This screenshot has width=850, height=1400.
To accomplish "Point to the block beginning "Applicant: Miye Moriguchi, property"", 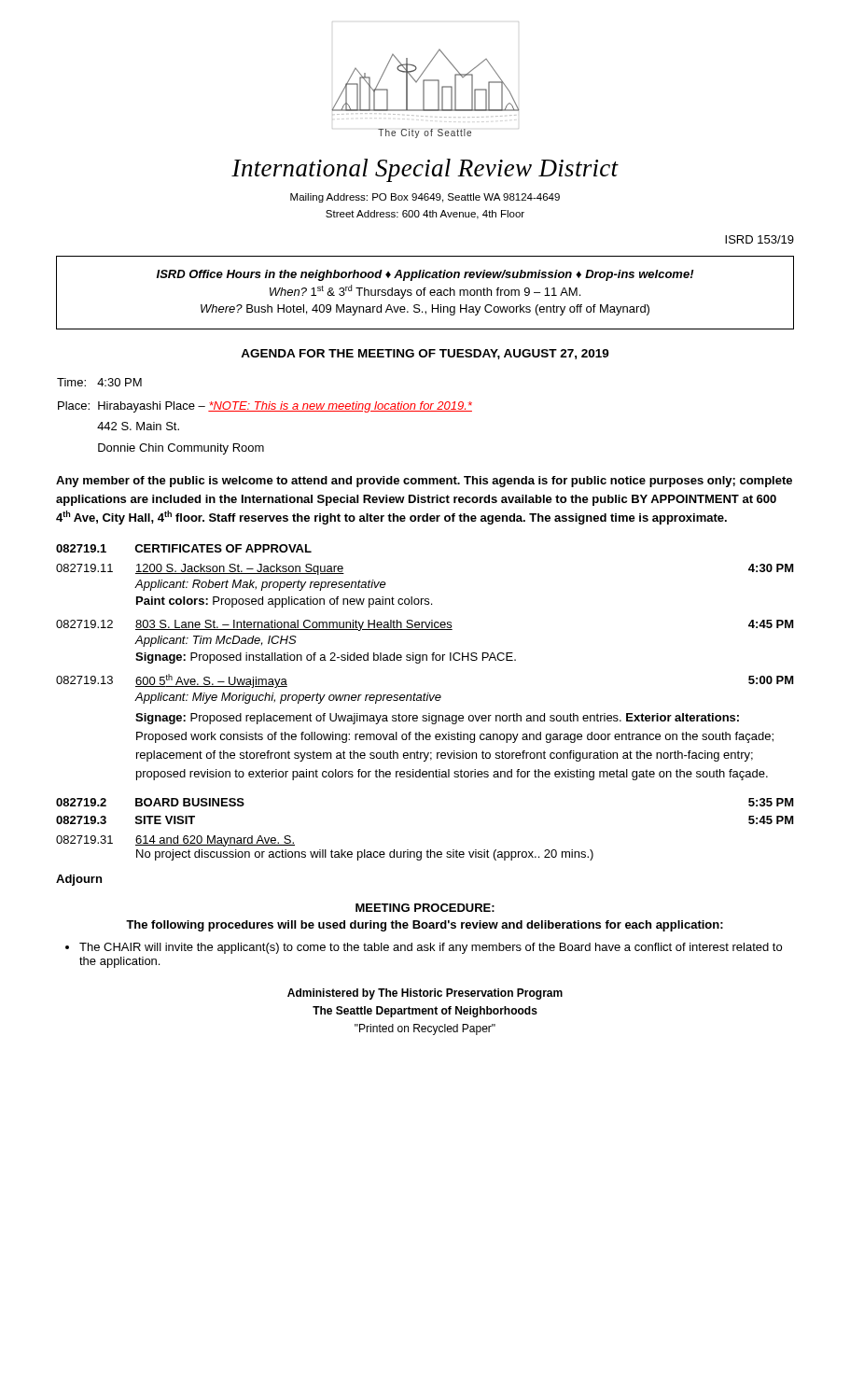I will (x=288, y=697).
